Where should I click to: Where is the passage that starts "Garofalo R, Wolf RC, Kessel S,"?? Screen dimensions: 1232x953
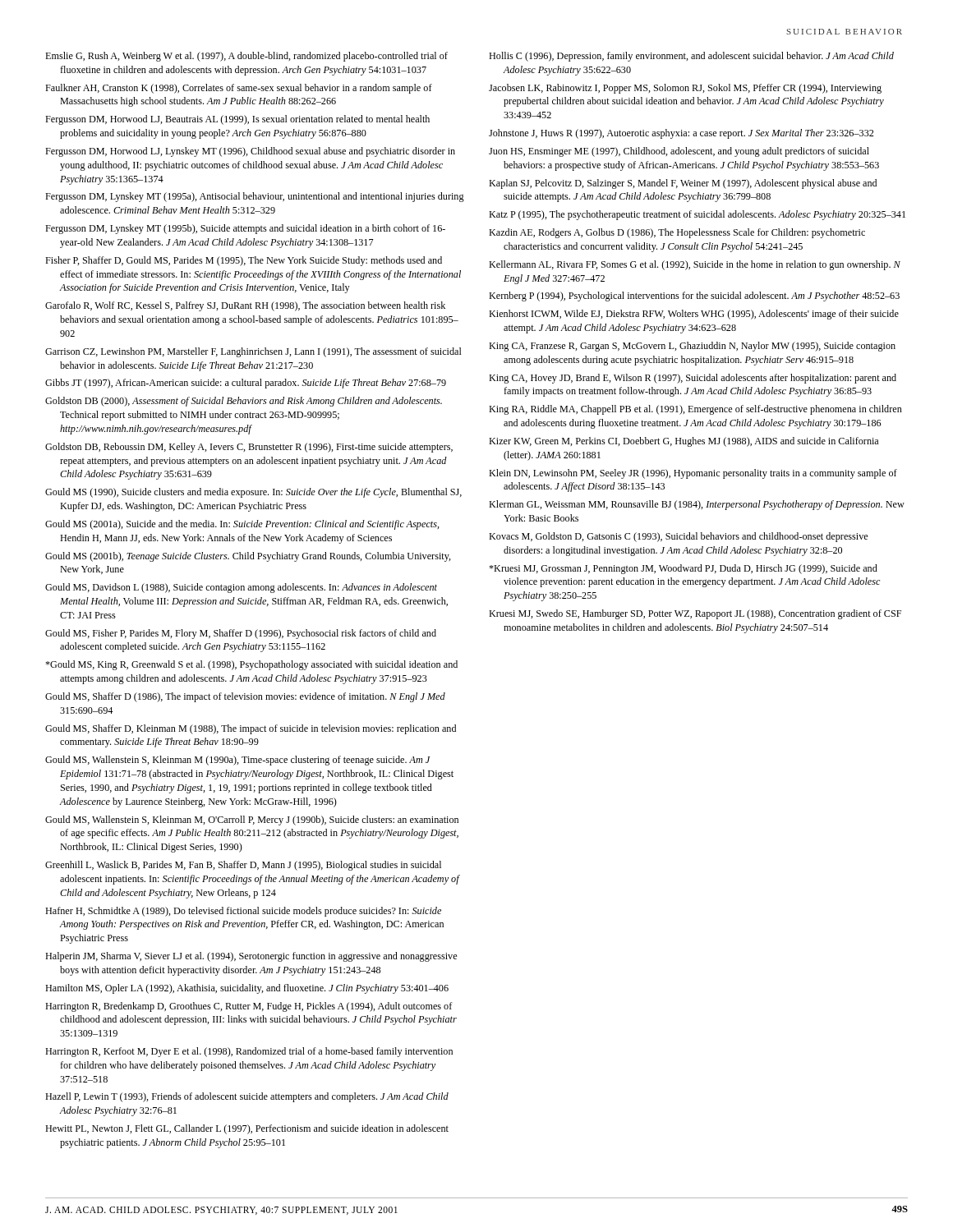252,320
